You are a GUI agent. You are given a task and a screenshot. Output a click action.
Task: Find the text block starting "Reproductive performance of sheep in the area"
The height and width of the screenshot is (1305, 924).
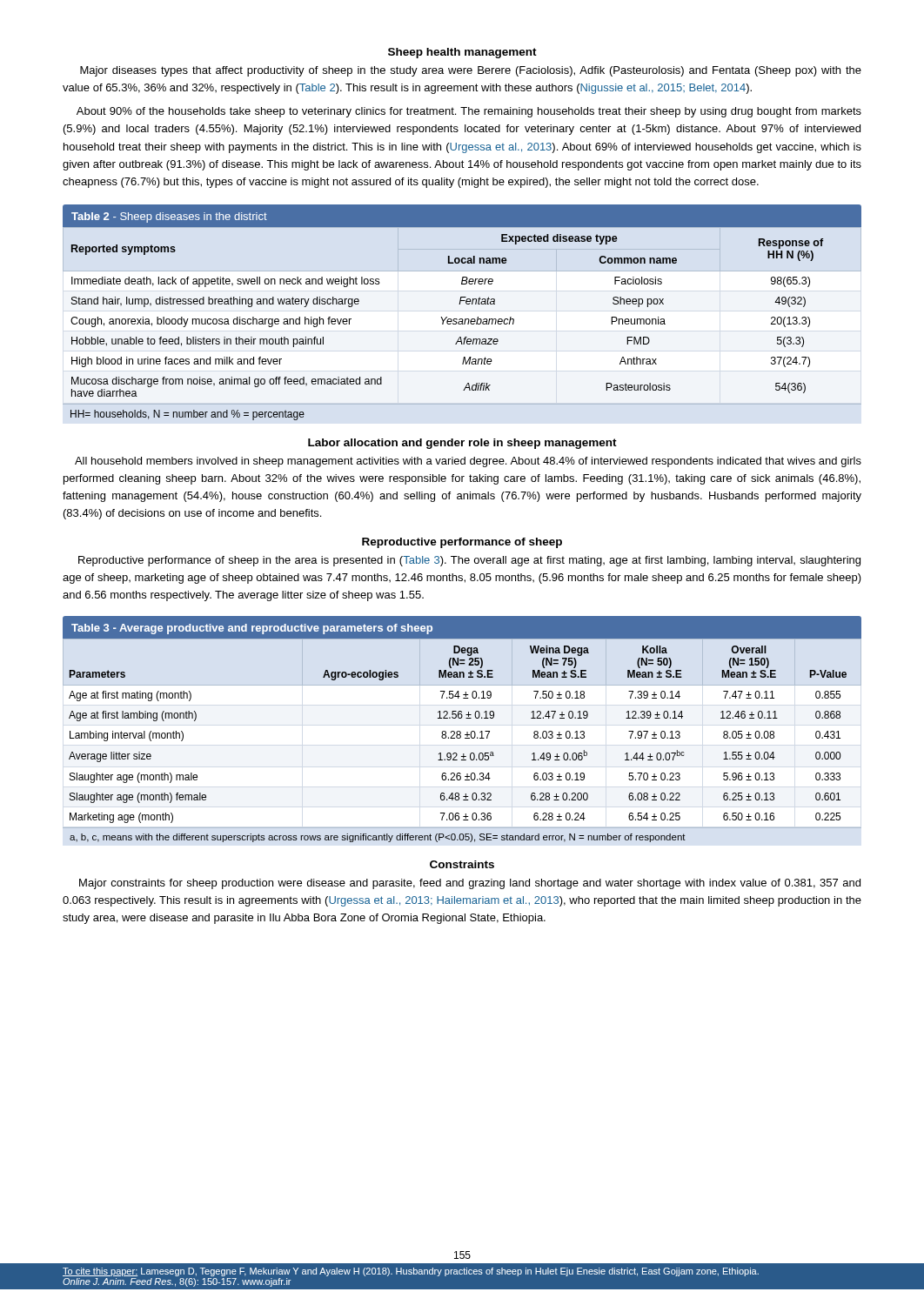(462, 577)
